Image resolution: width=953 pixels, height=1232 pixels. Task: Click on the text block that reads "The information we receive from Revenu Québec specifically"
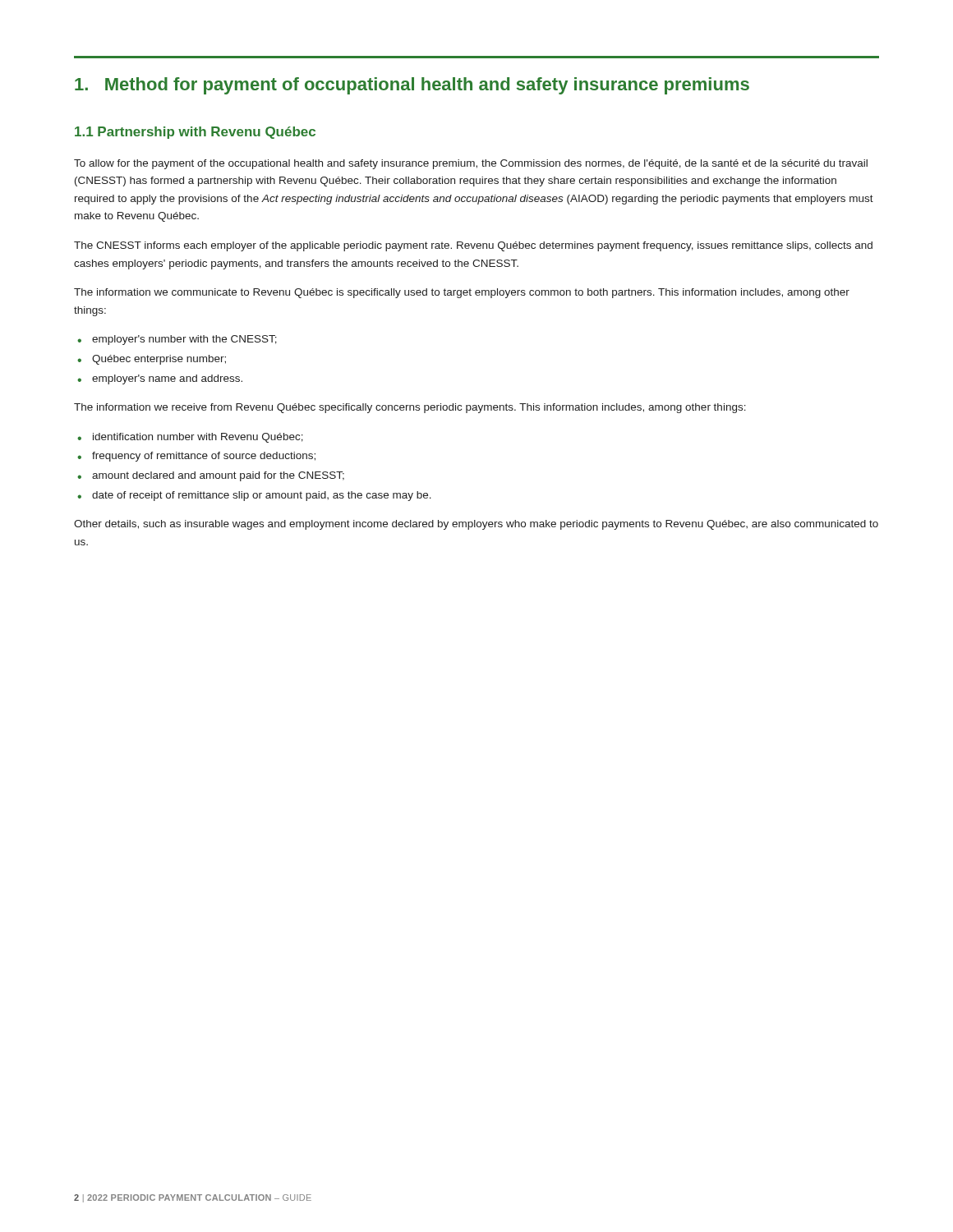click(410, 407)
